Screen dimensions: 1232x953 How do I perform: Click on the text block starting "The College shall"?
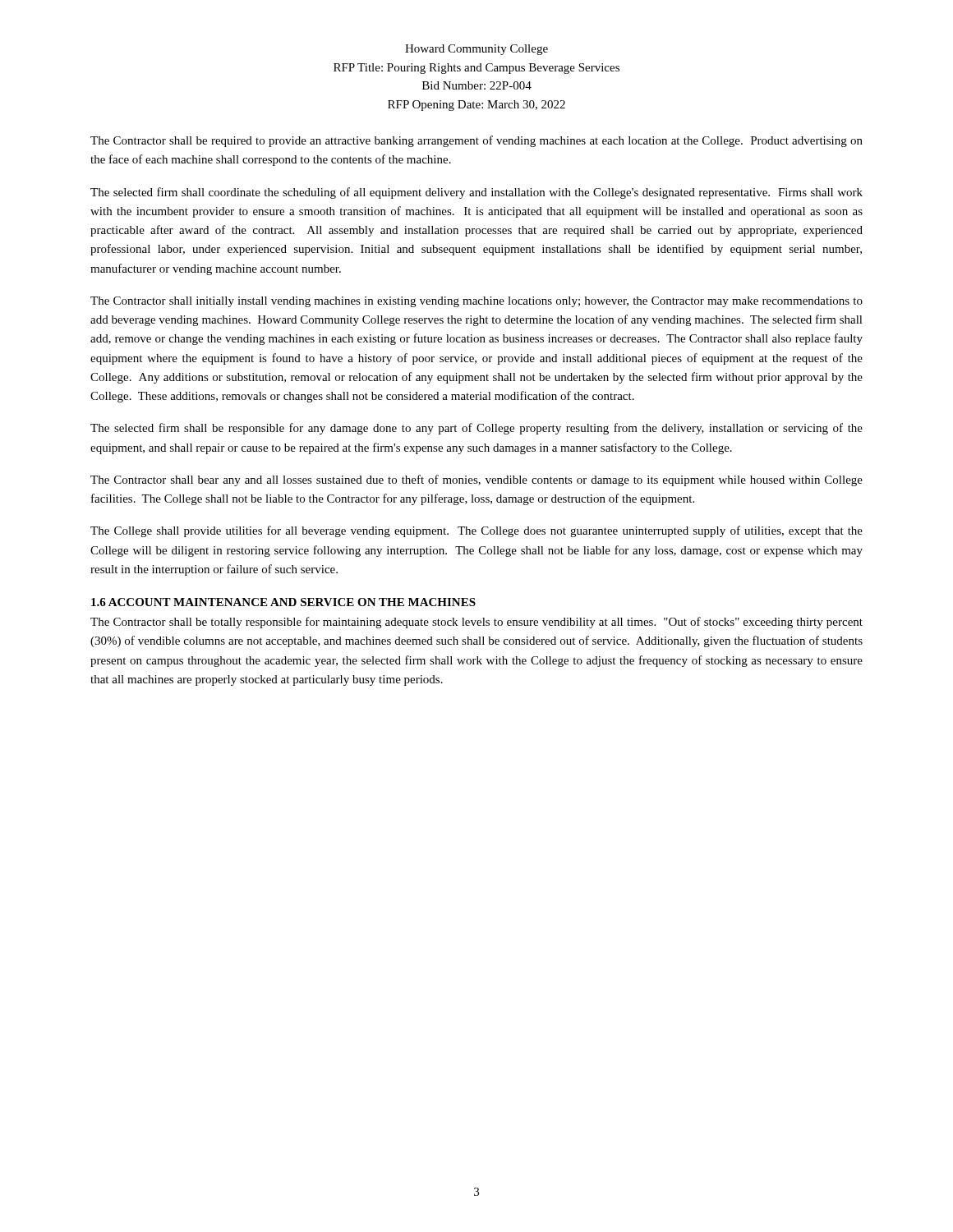pos(476,550)
